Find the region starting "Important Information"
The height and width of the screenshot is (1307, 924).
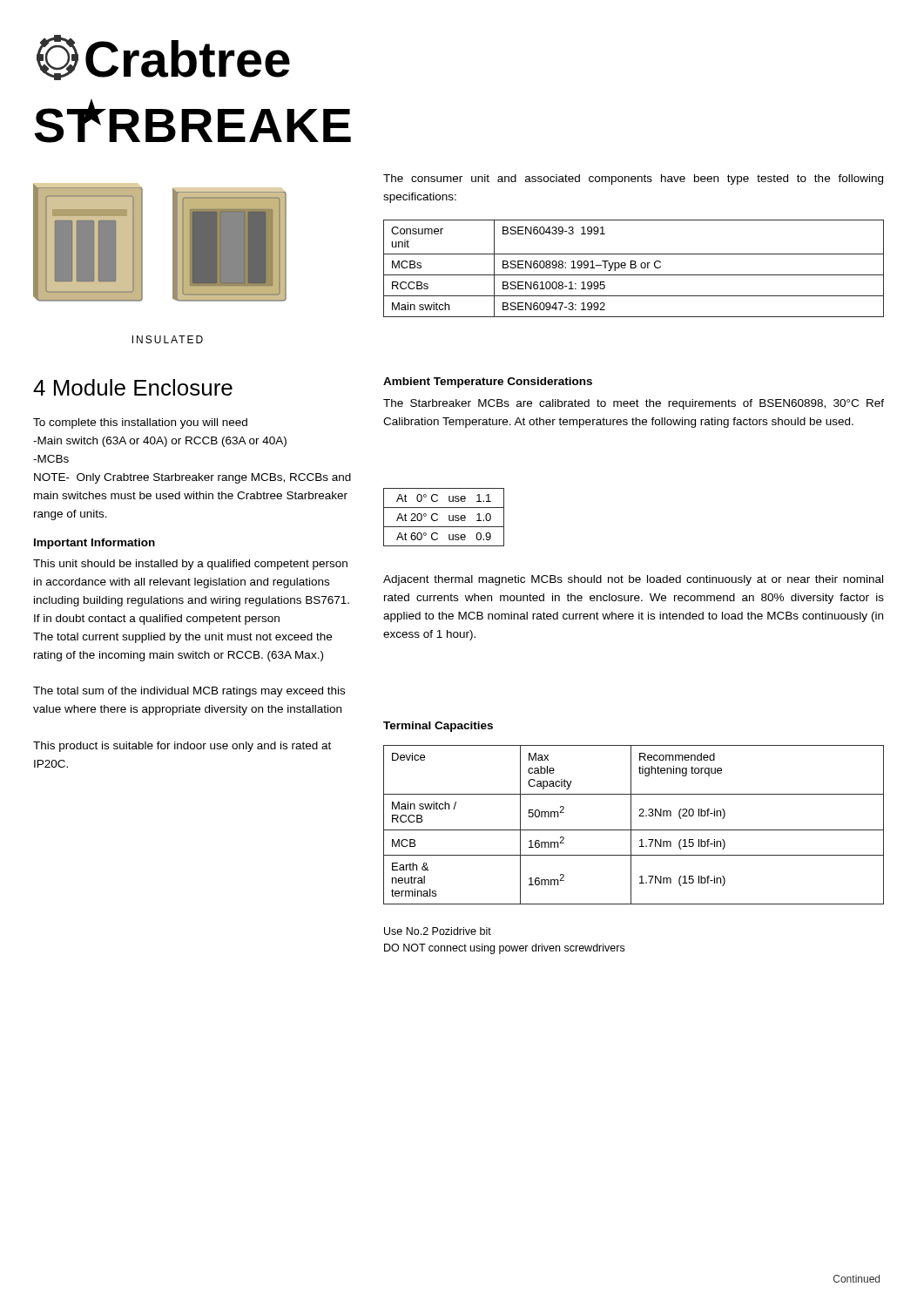[94, 542]
